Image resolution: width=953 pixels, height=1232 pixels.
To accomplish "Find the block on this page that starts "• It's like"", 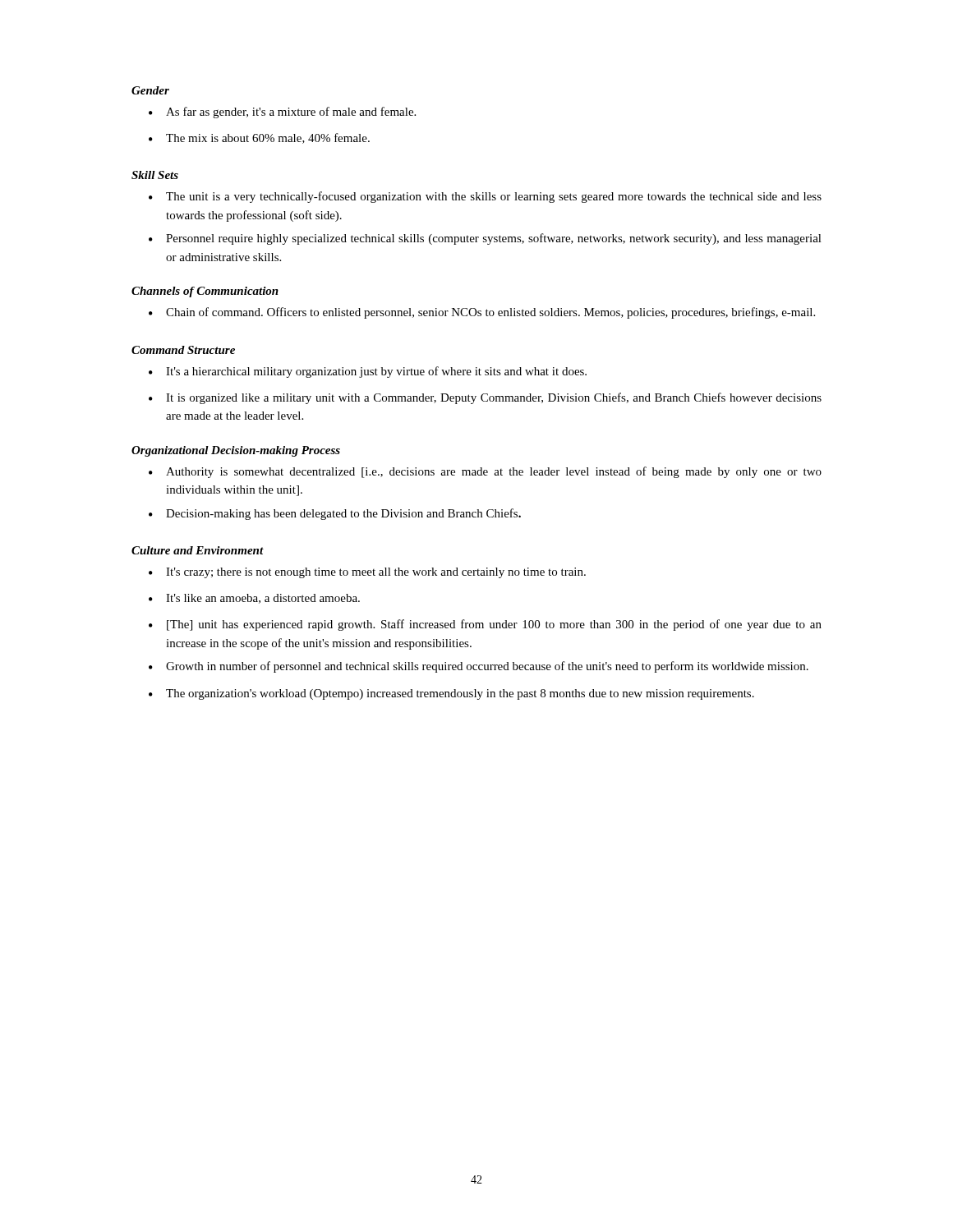I will 254,599.
